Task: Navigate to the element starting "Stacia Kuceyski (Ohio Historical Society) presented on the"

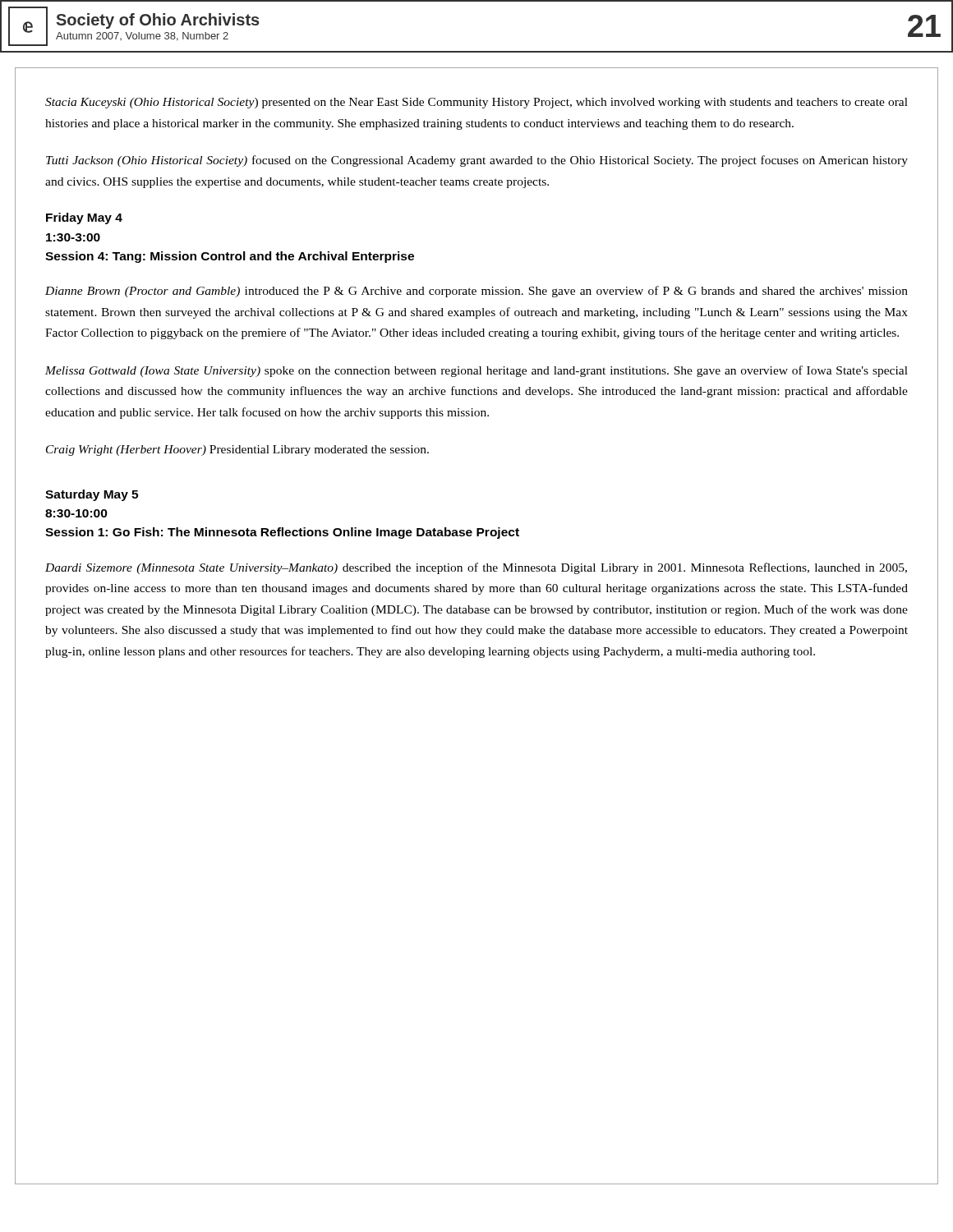Action: [476, 112]
